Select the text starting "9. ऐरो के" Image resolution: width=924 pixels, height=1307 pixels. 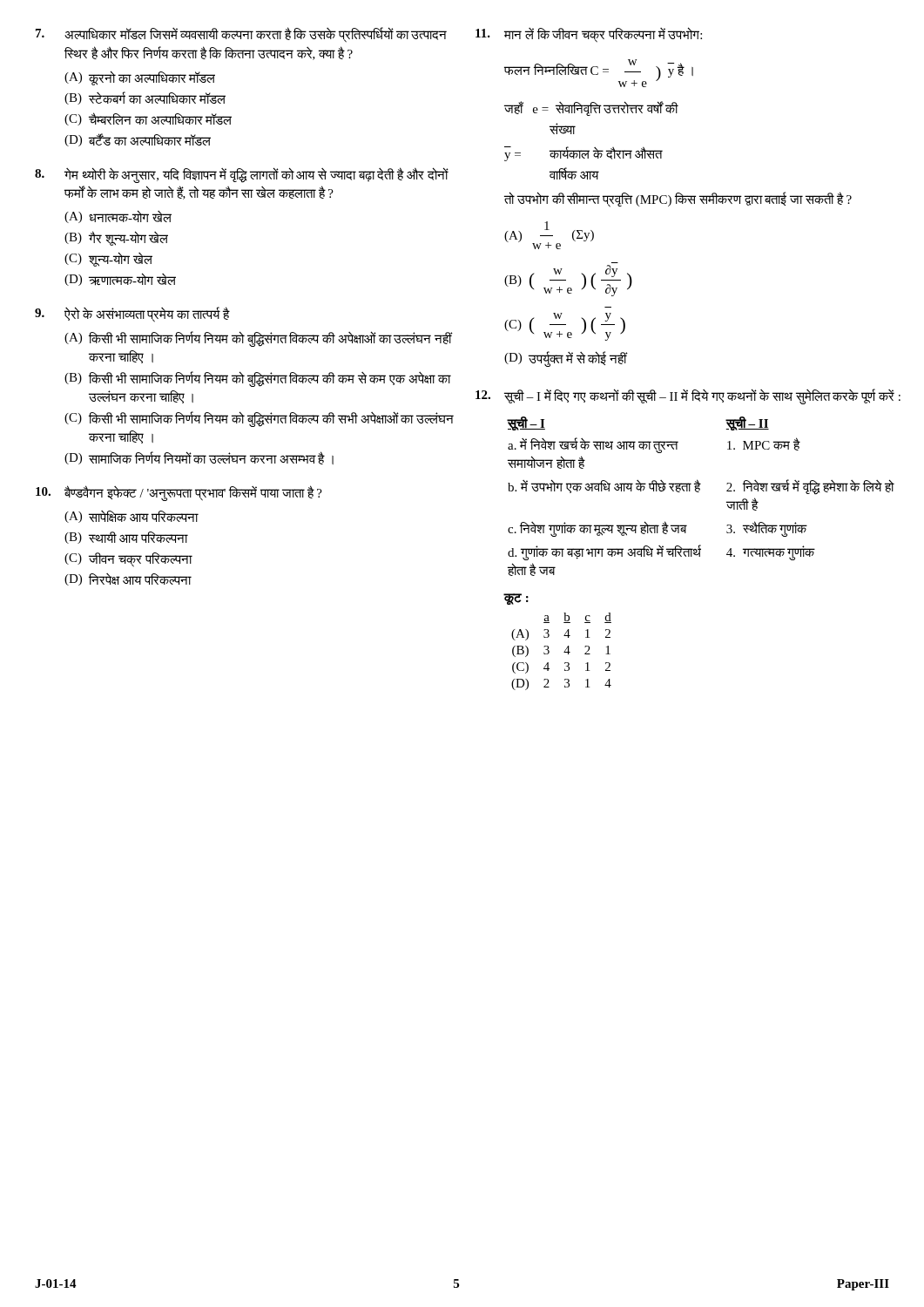pyautogui.click(x=248, y=387)
